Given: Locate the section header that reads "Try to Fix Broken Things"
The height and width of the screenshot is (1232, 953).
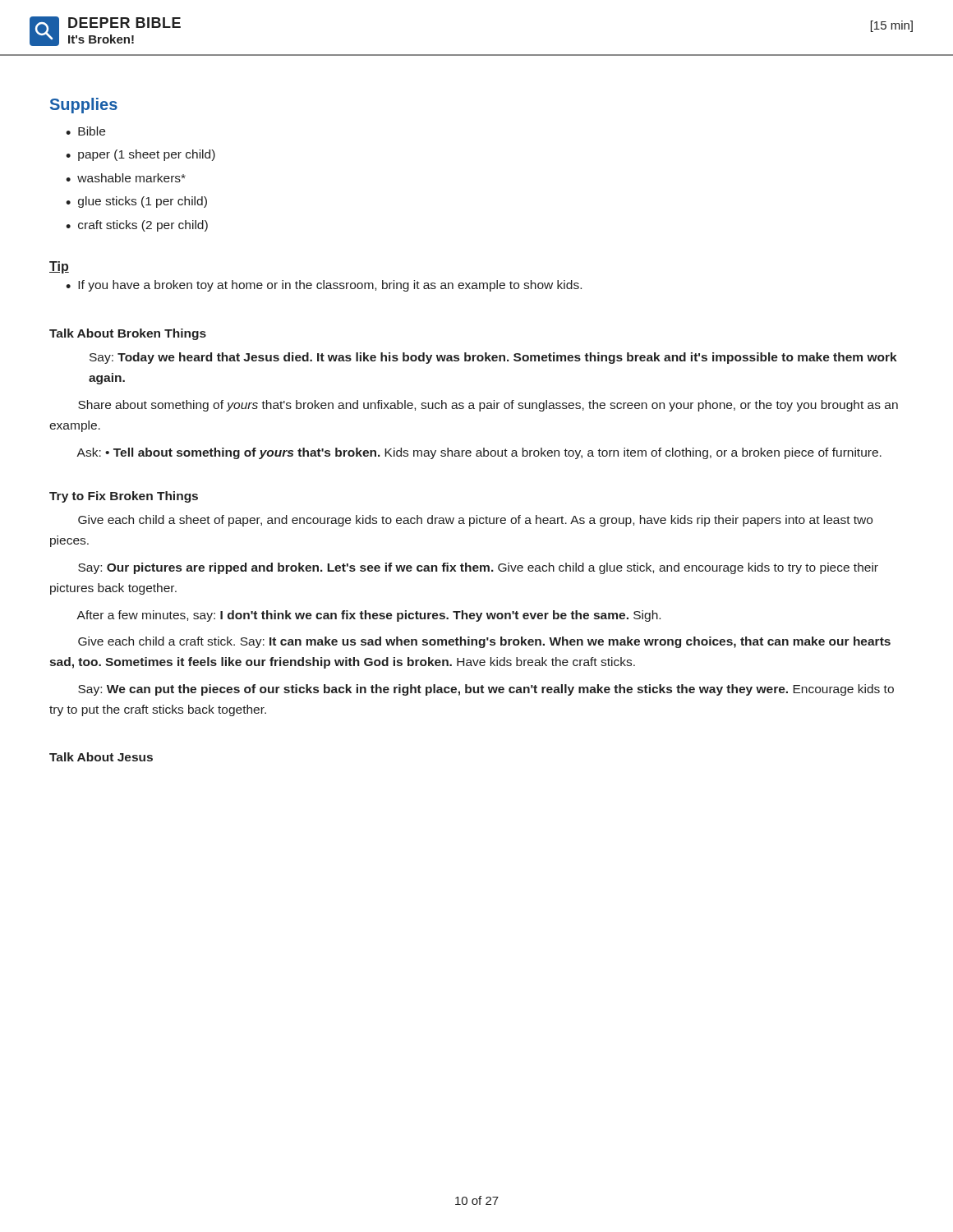Looking at the screenshot, I should point(124,496).
